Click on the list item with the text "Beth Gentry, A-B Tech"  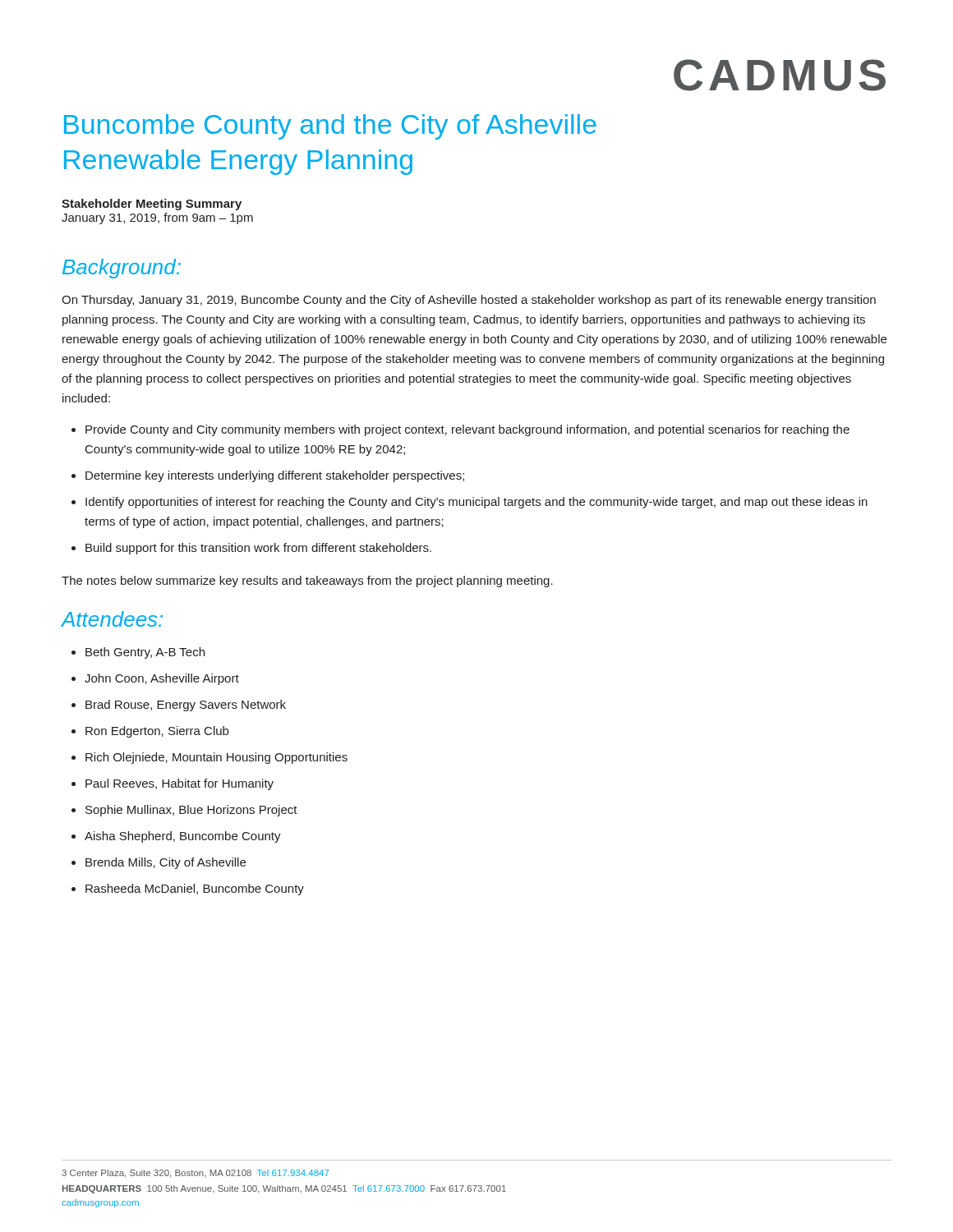(145, 652)
